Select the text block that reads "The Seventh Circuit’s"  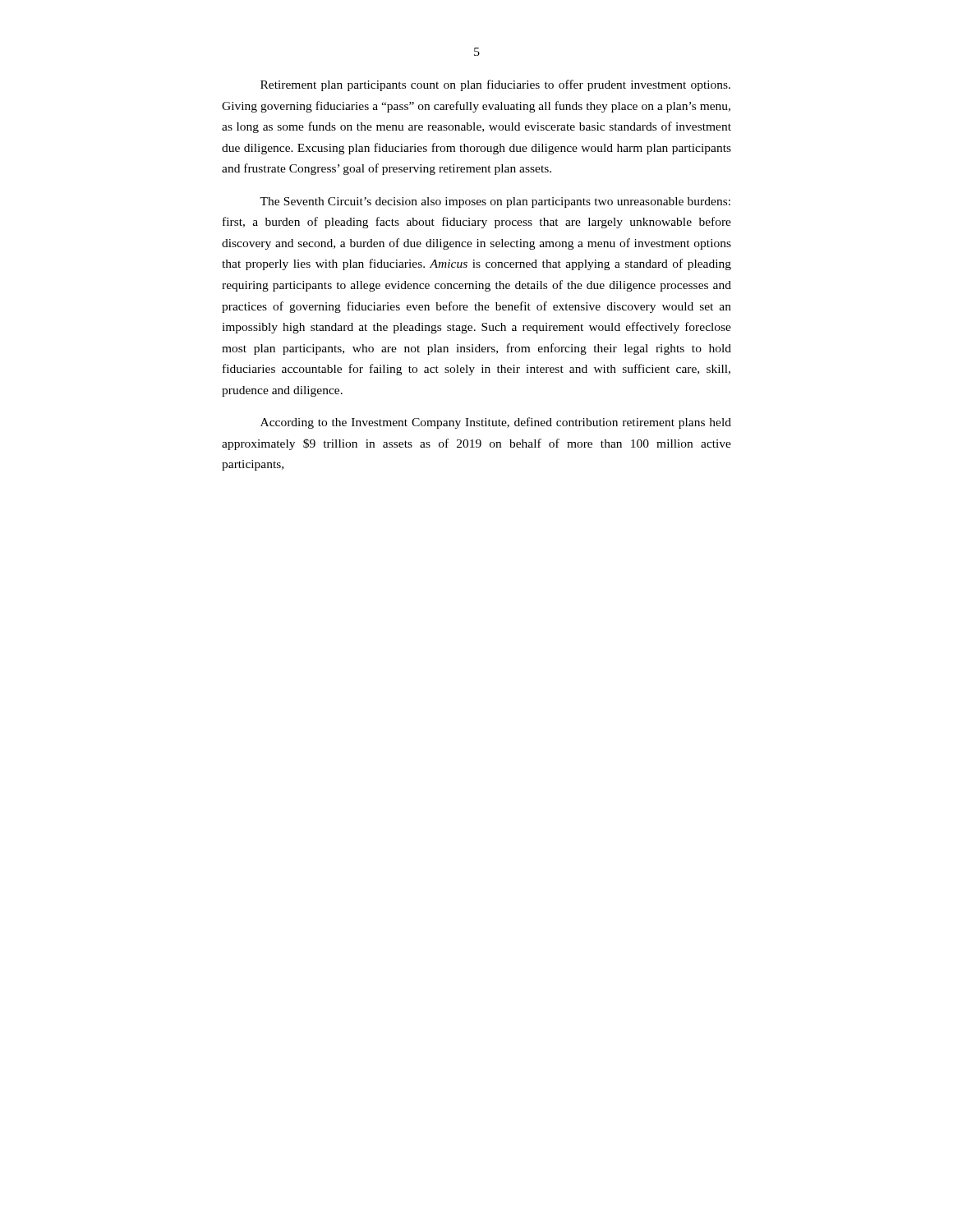tap(476, 295)
